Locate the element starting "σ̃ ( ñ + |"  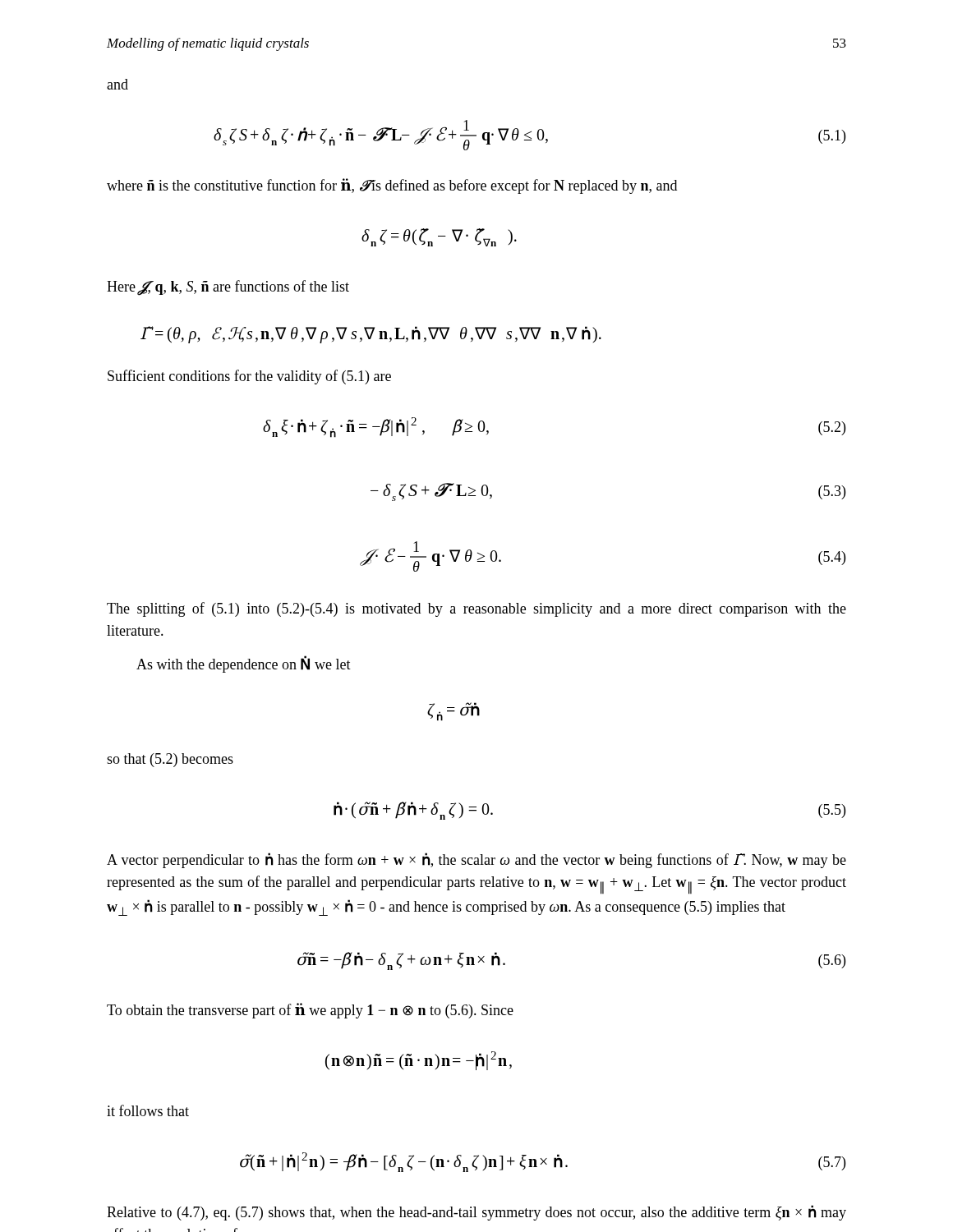point(542,1162)
